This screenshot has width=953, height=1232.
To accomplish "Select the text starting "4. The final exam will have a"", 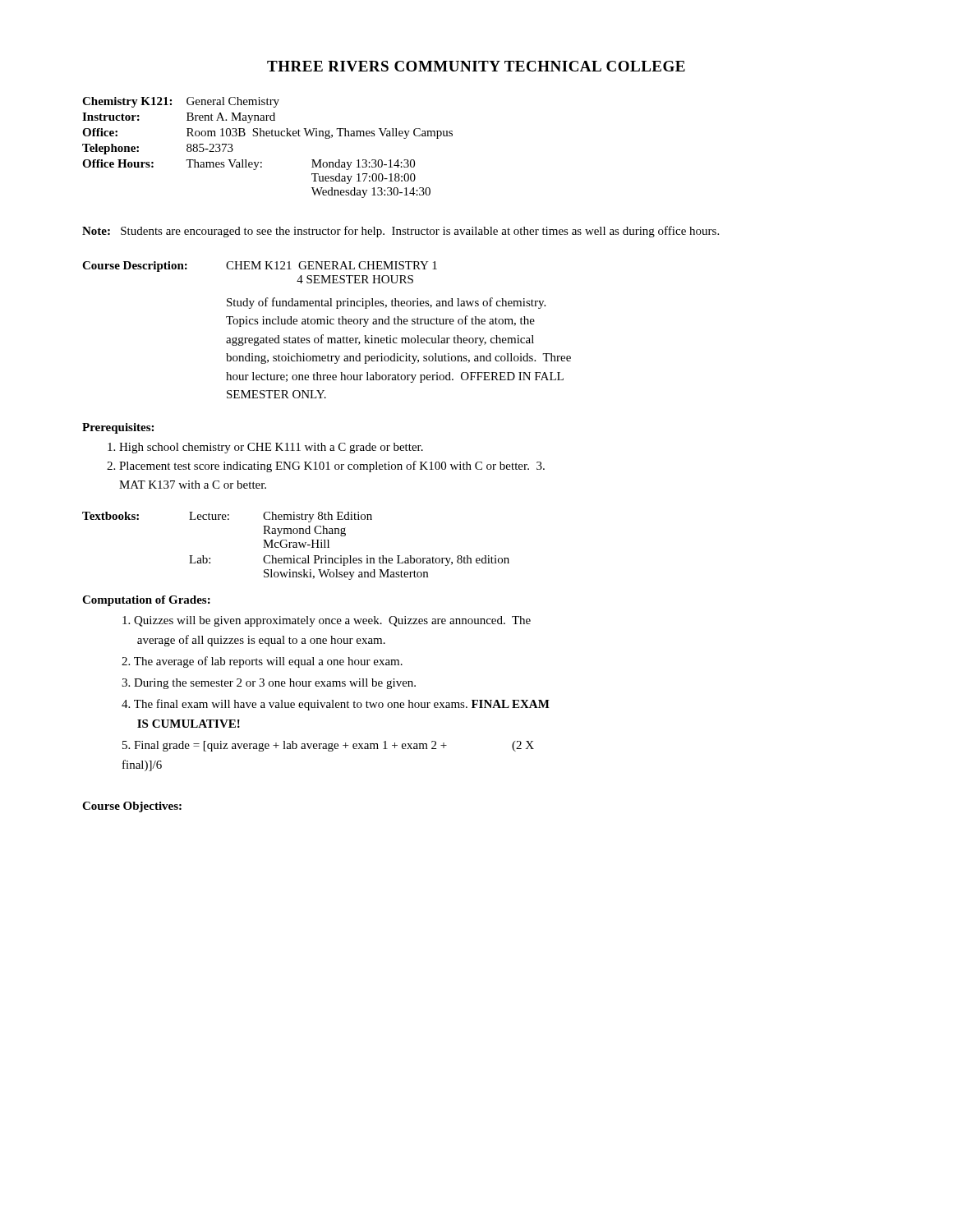I will pos(336,713).
